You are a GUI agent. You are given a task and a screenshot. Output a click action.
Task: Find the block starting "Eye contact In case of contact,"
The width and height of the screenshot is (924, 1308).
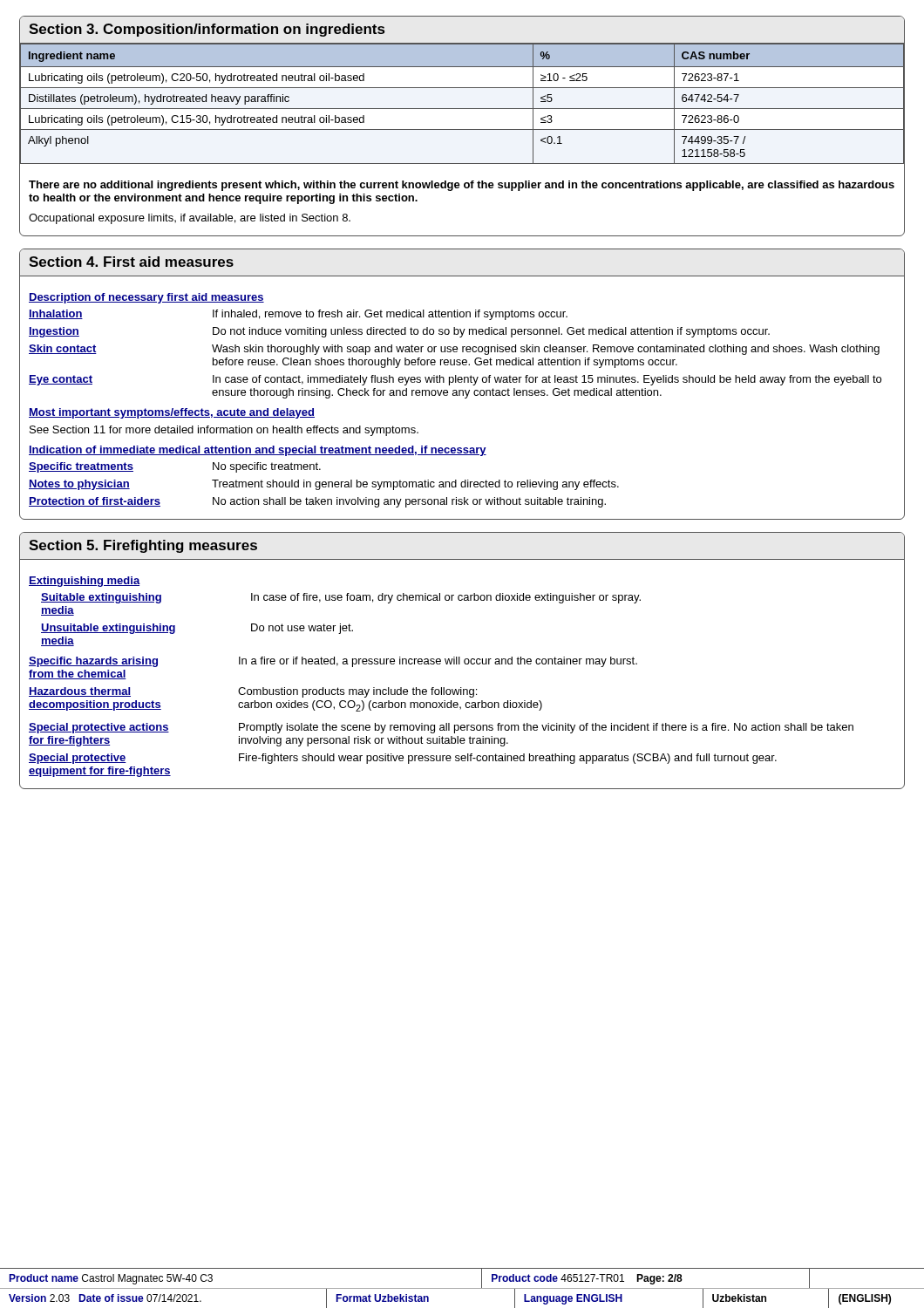462,385
